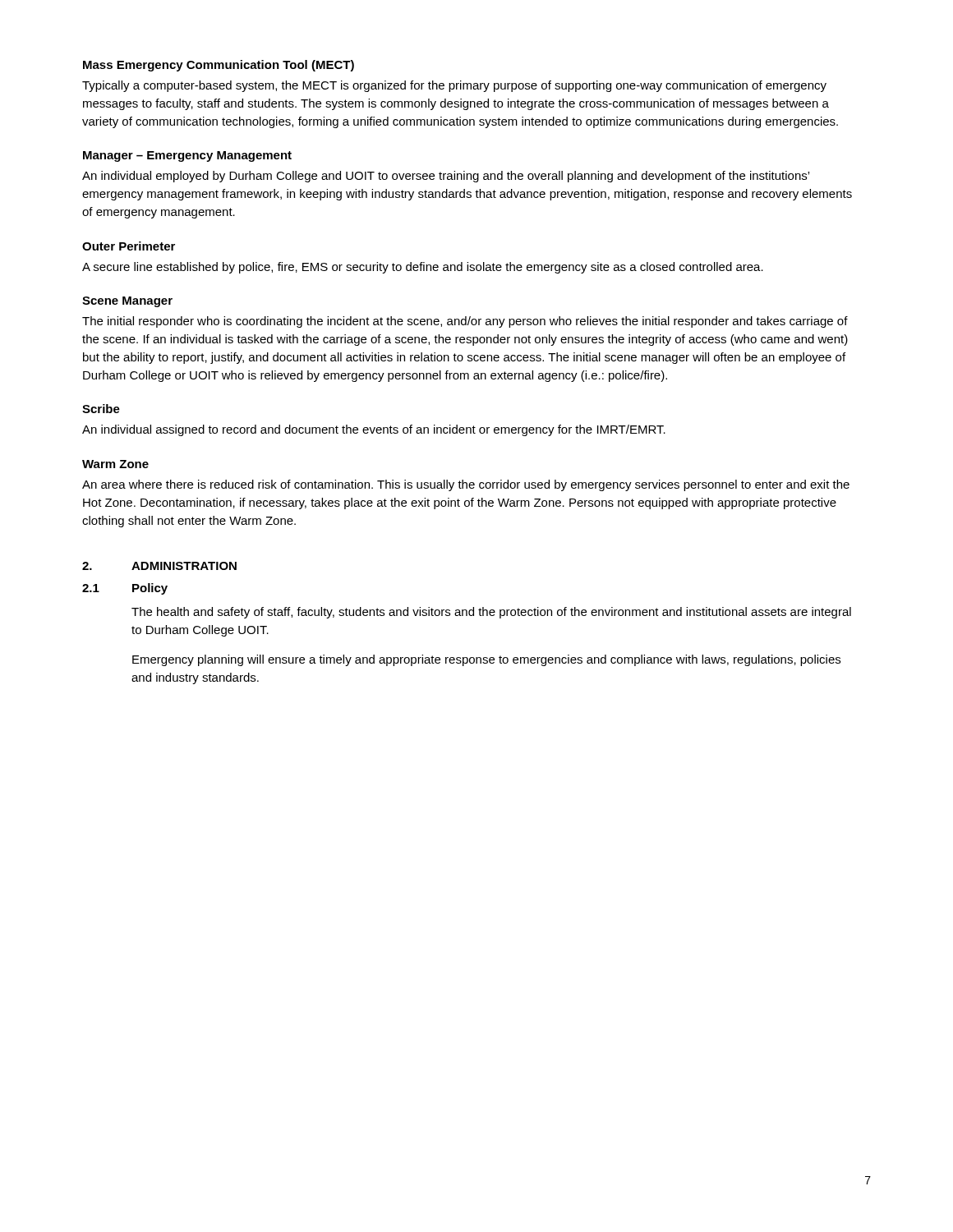The width and height of the screenshot is (953, 1232).
Task: Select the text starting "An individual assigned to record and"
Action: (374, 429)
